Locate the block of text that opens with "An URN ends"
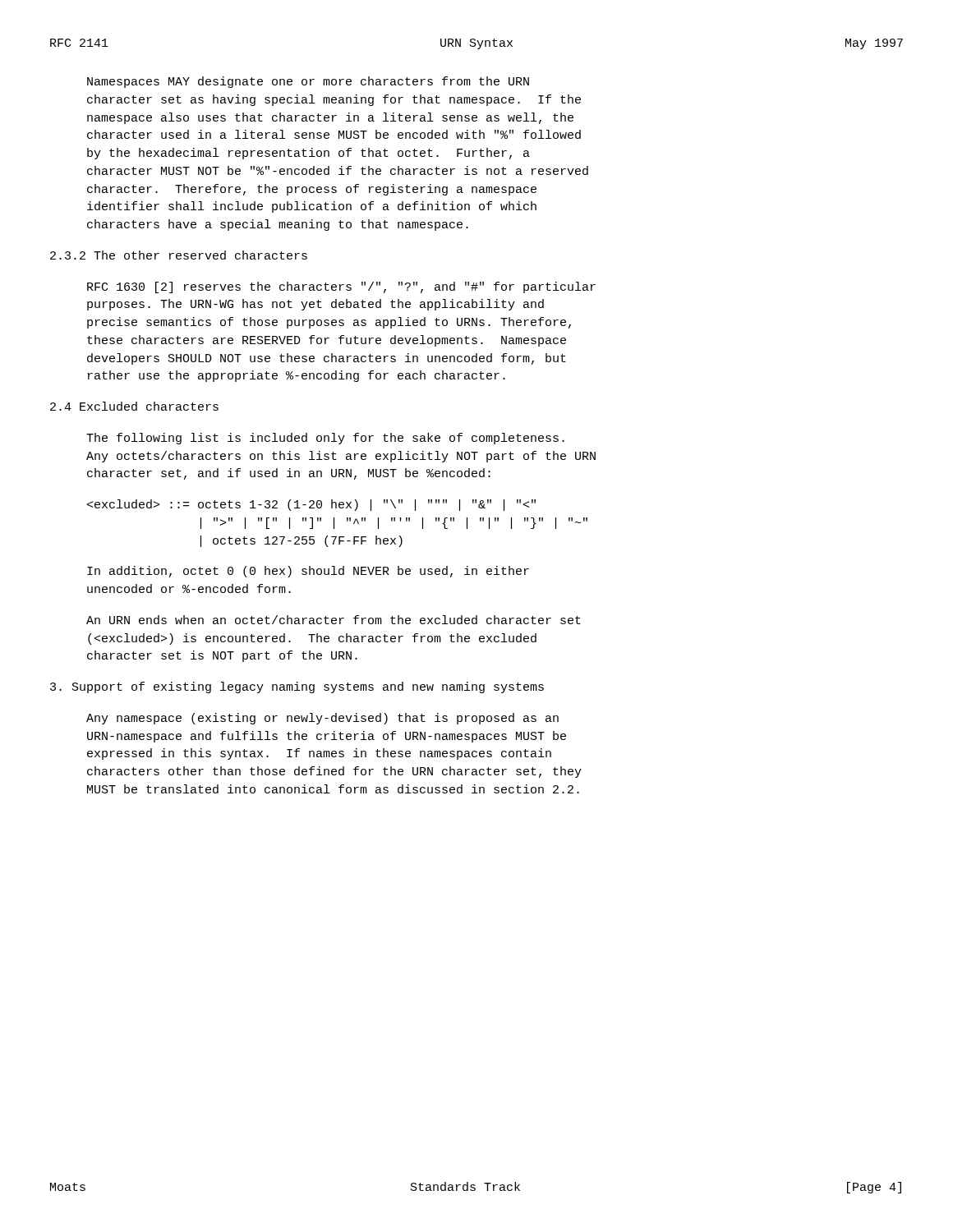Viewport: 953px width, 1232px height. click(x=334, y=639)
